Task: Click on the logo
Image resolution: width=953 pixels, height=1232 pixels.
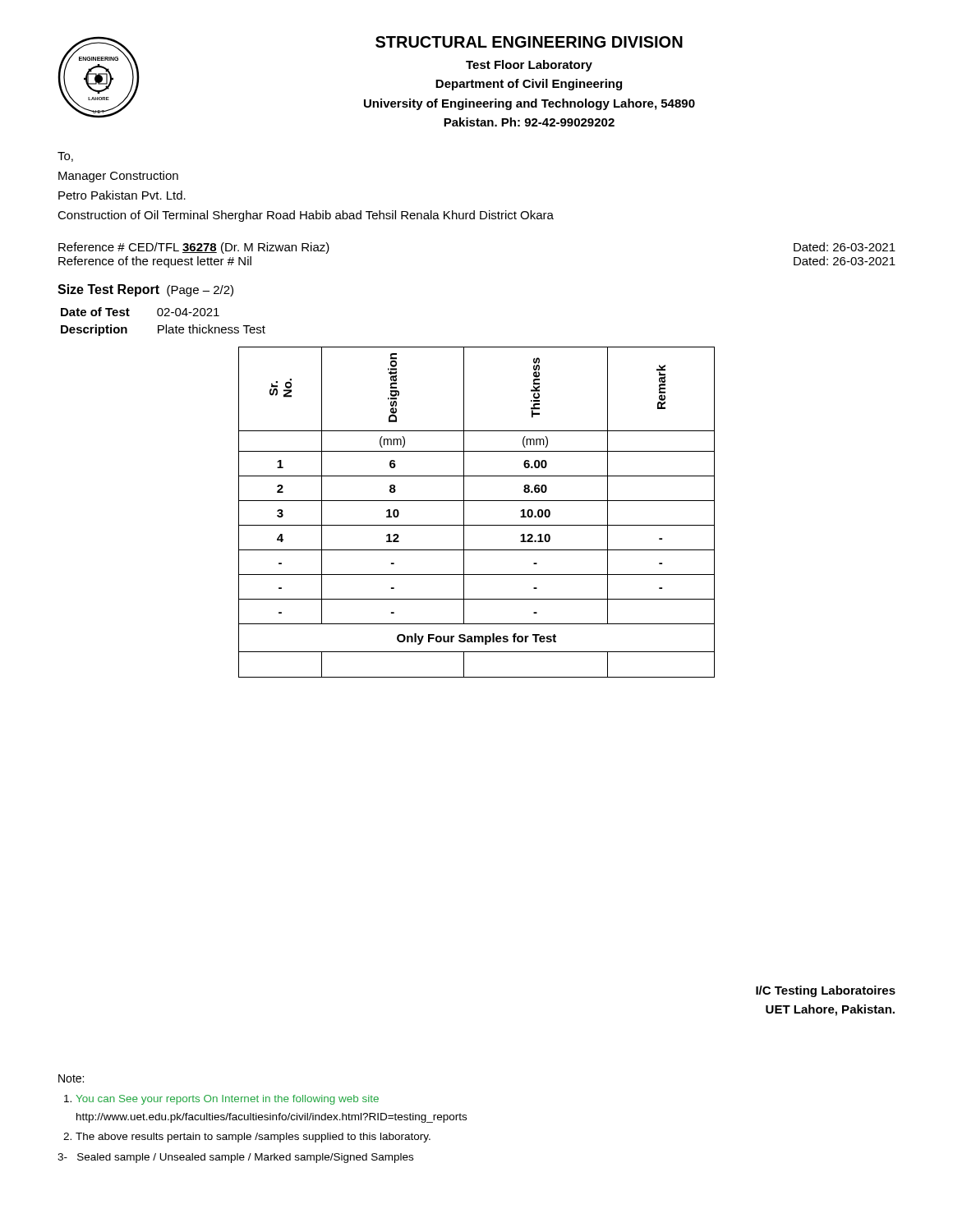Action: click(103, 78)
